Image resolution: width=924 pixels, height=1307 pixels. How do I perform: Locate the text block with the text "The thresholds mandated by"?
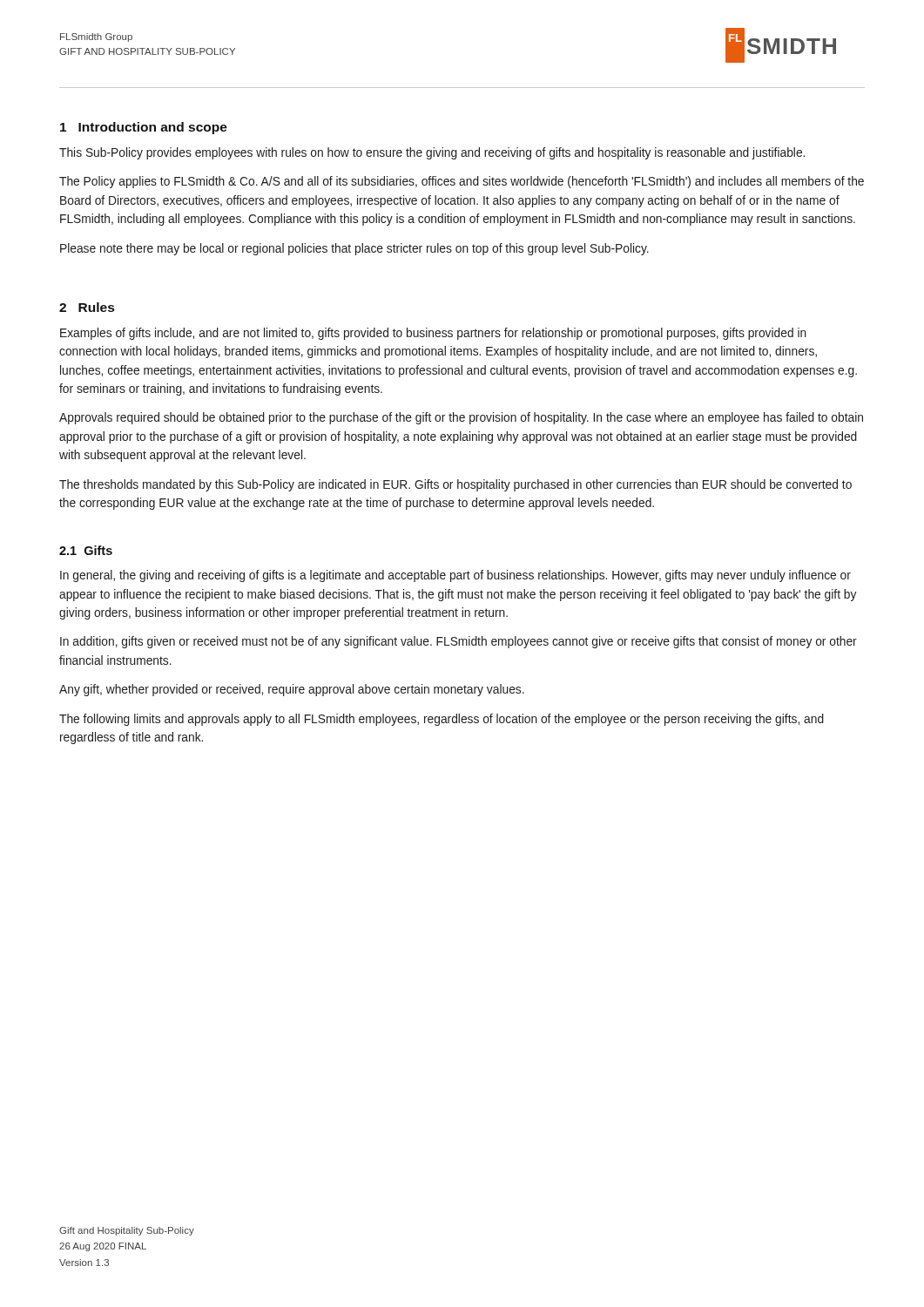pyautogui.click(x=456, y=494)
